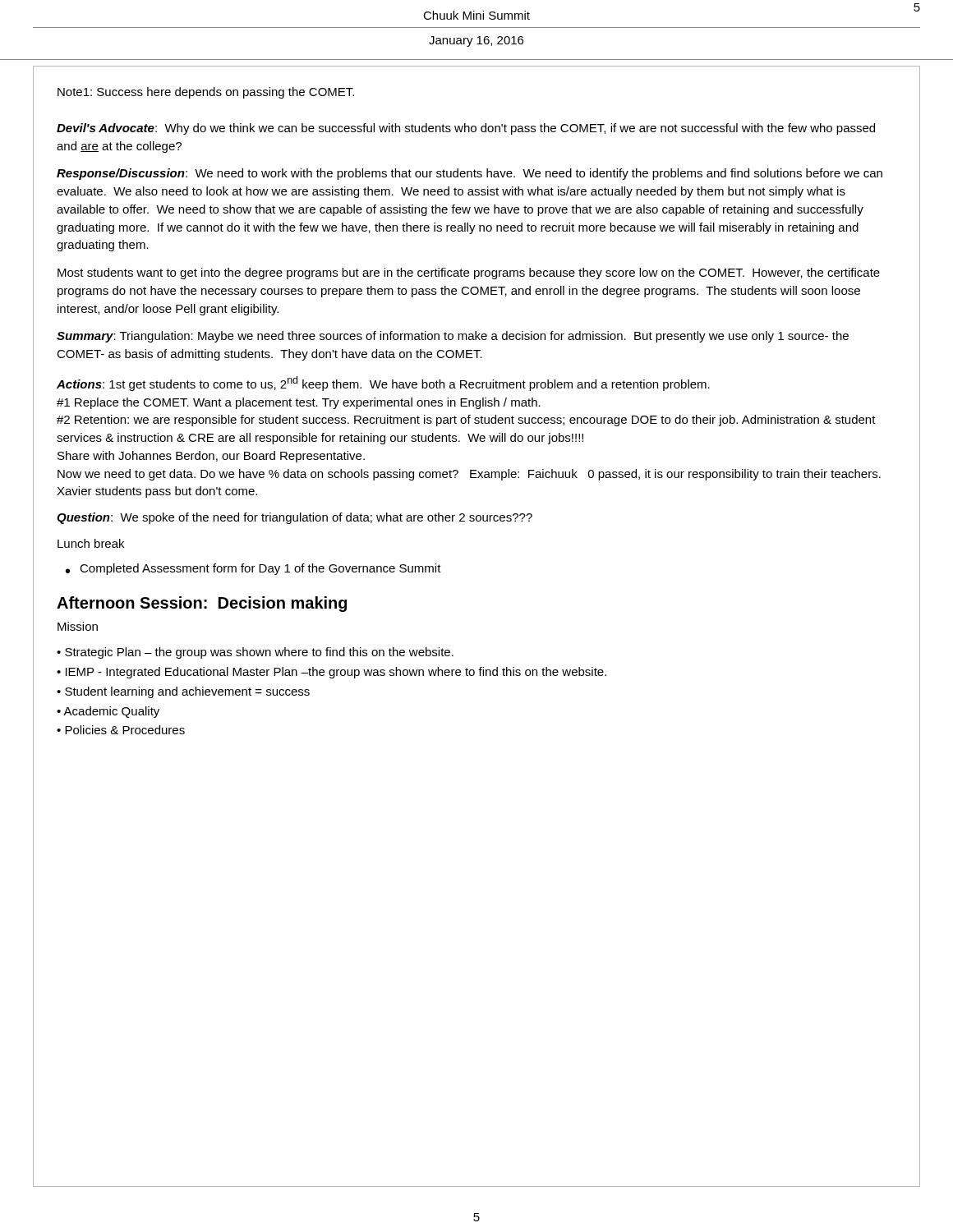Find the block on this page that starts "Most students want to get into the degree"
The height and width of the screenshot is (1232, 953).
[x=476, y=290]
